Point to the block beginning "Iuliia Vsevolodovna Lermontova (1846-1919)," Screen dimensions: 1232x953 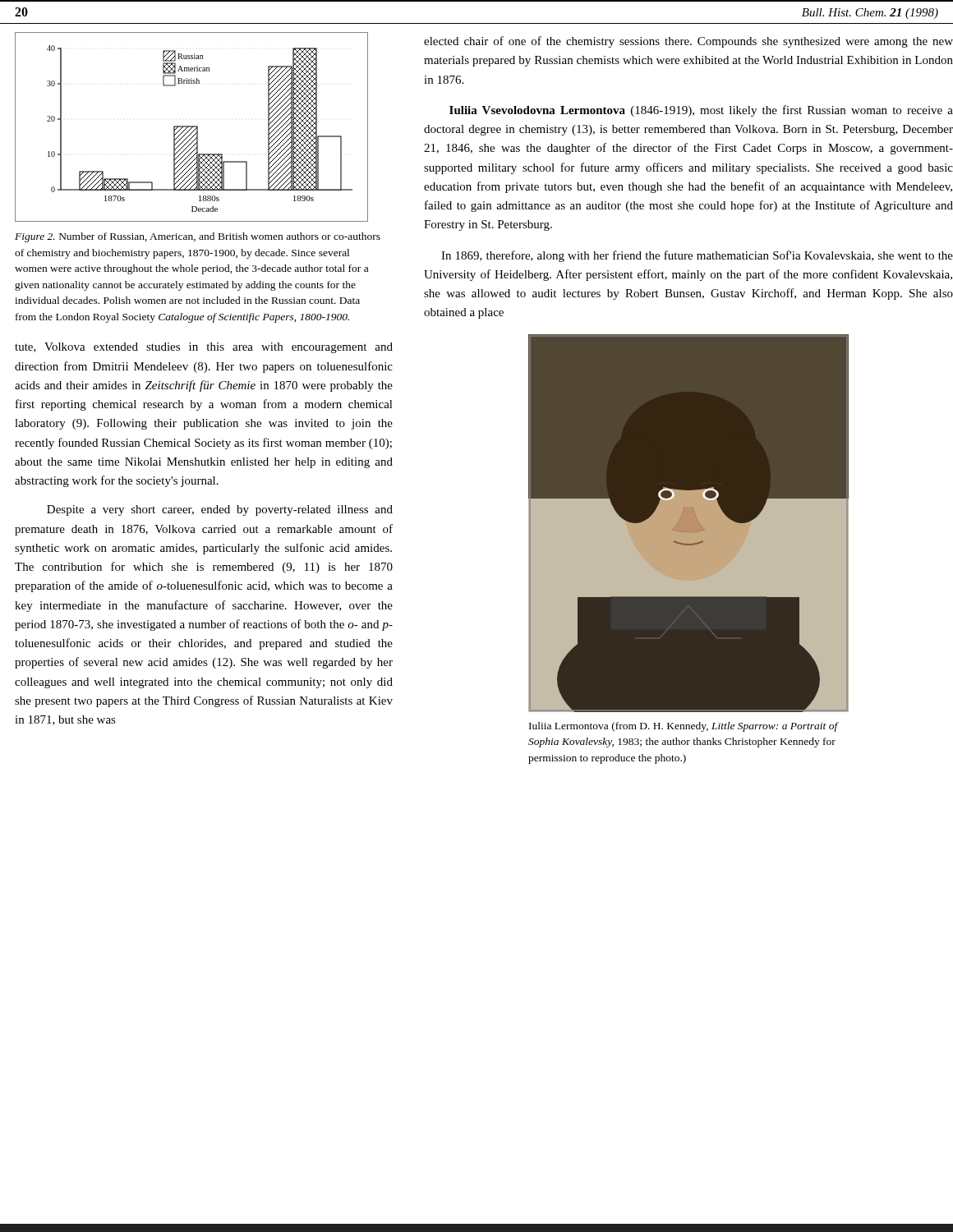click(x=688, y=167)
